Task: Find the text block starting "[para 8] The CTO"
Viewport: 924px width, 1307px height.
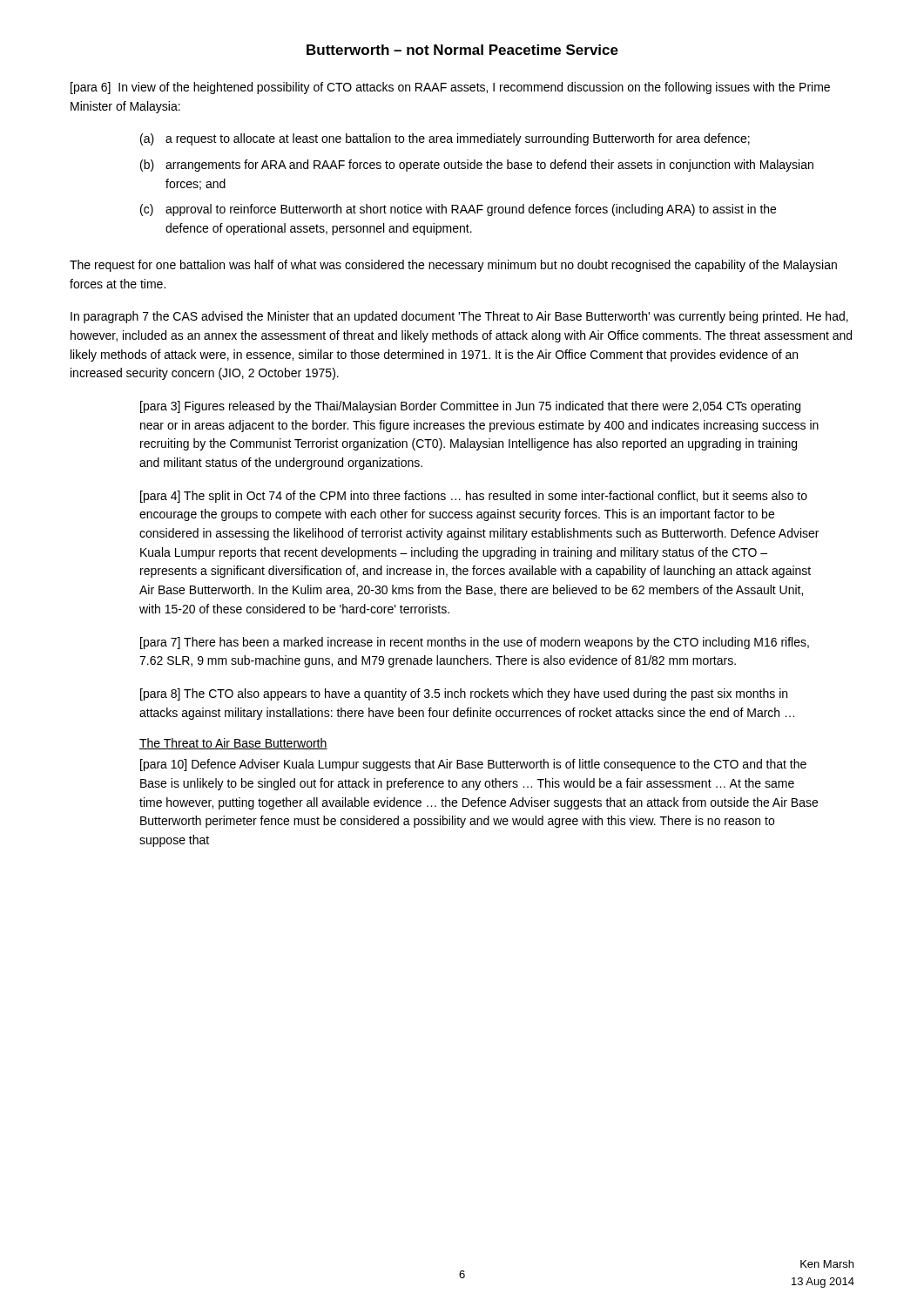Action: pyautogui.click(x=468, y=703)
